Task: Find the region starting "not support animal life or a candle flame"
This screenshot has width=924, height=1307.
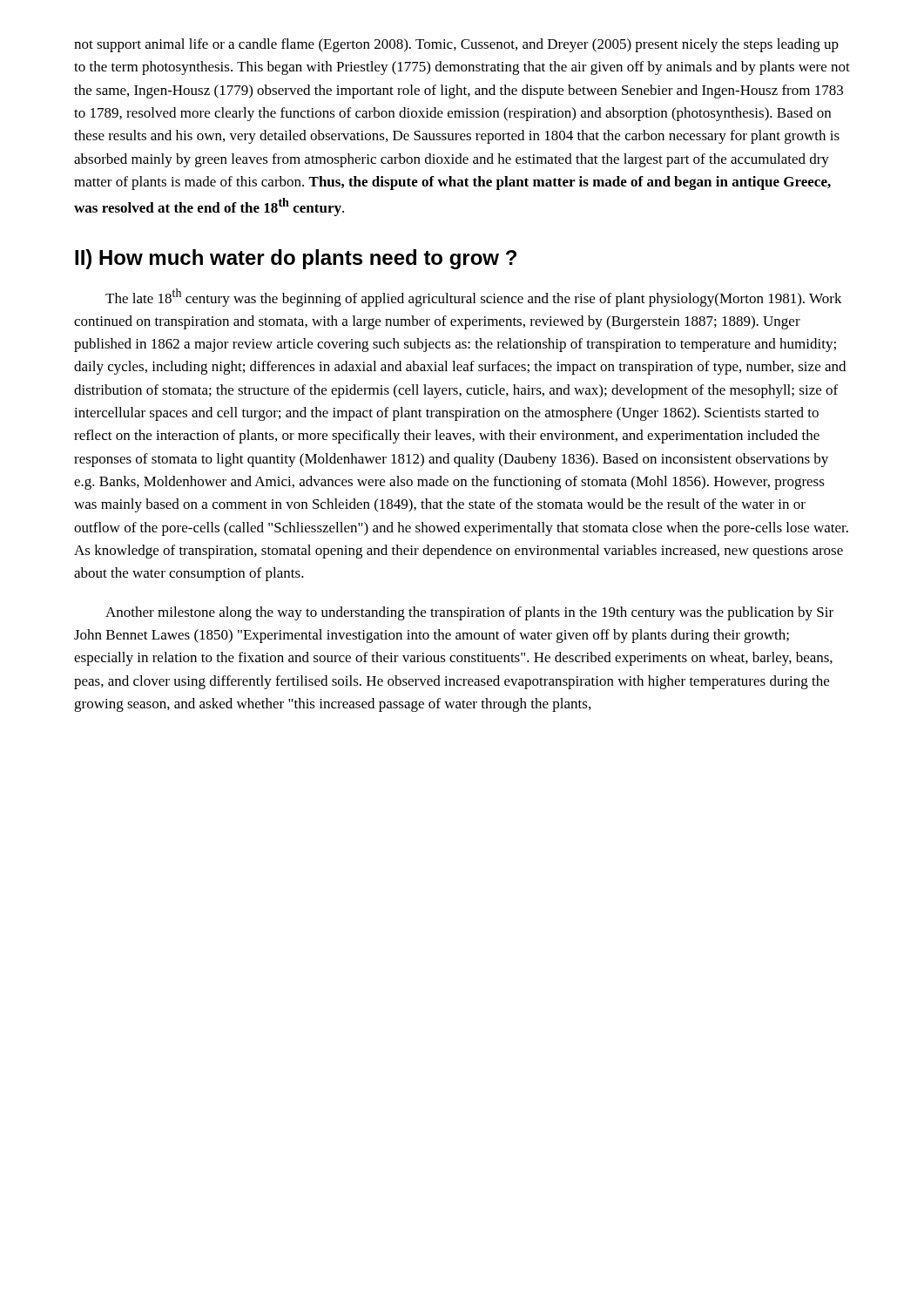Action: [x=462, y=127]
